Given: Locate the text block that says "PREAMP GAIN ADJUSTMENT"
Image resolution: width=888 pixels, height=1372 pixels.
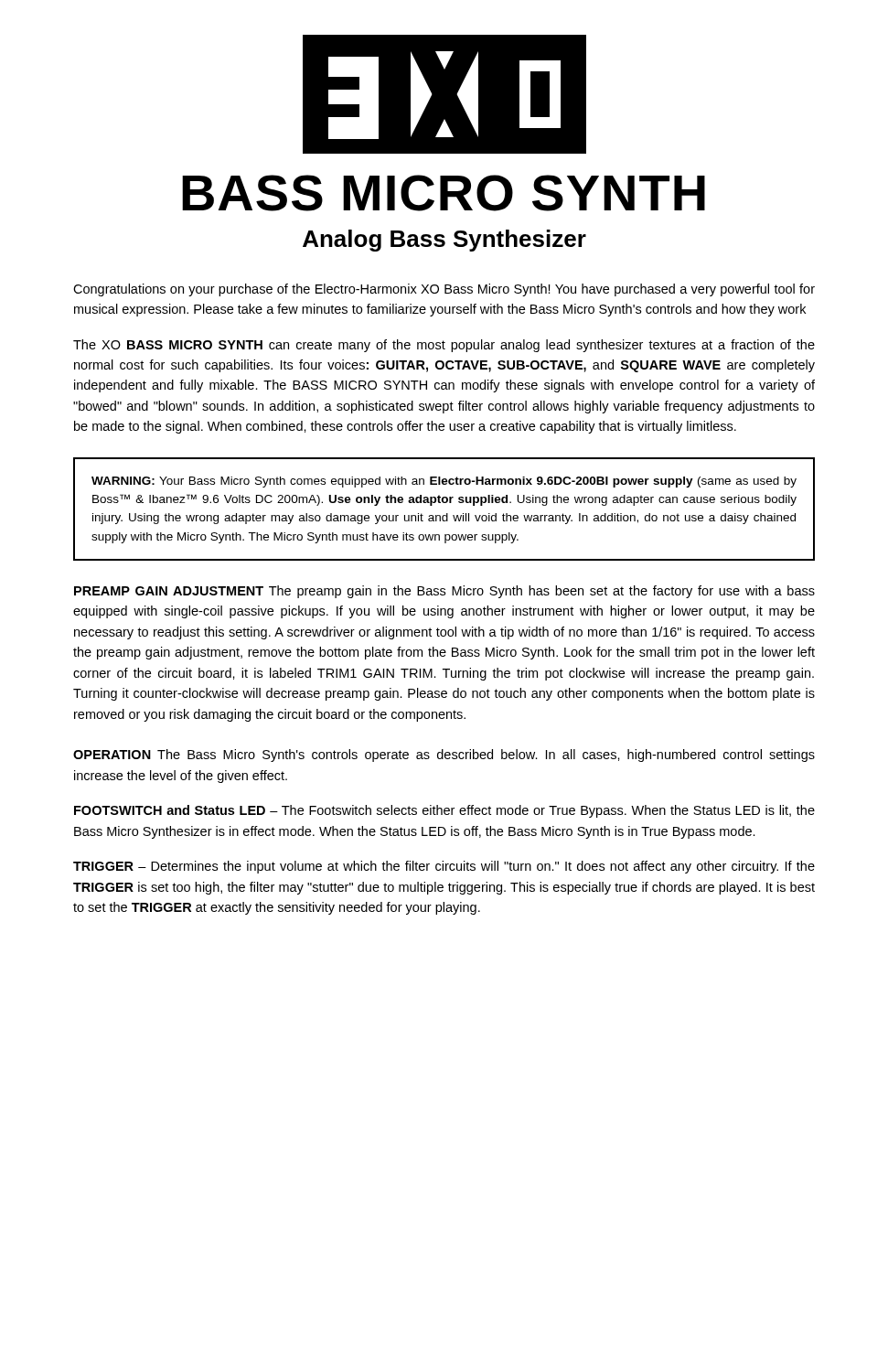Looking at the screenshot, I should click(444, 652).
